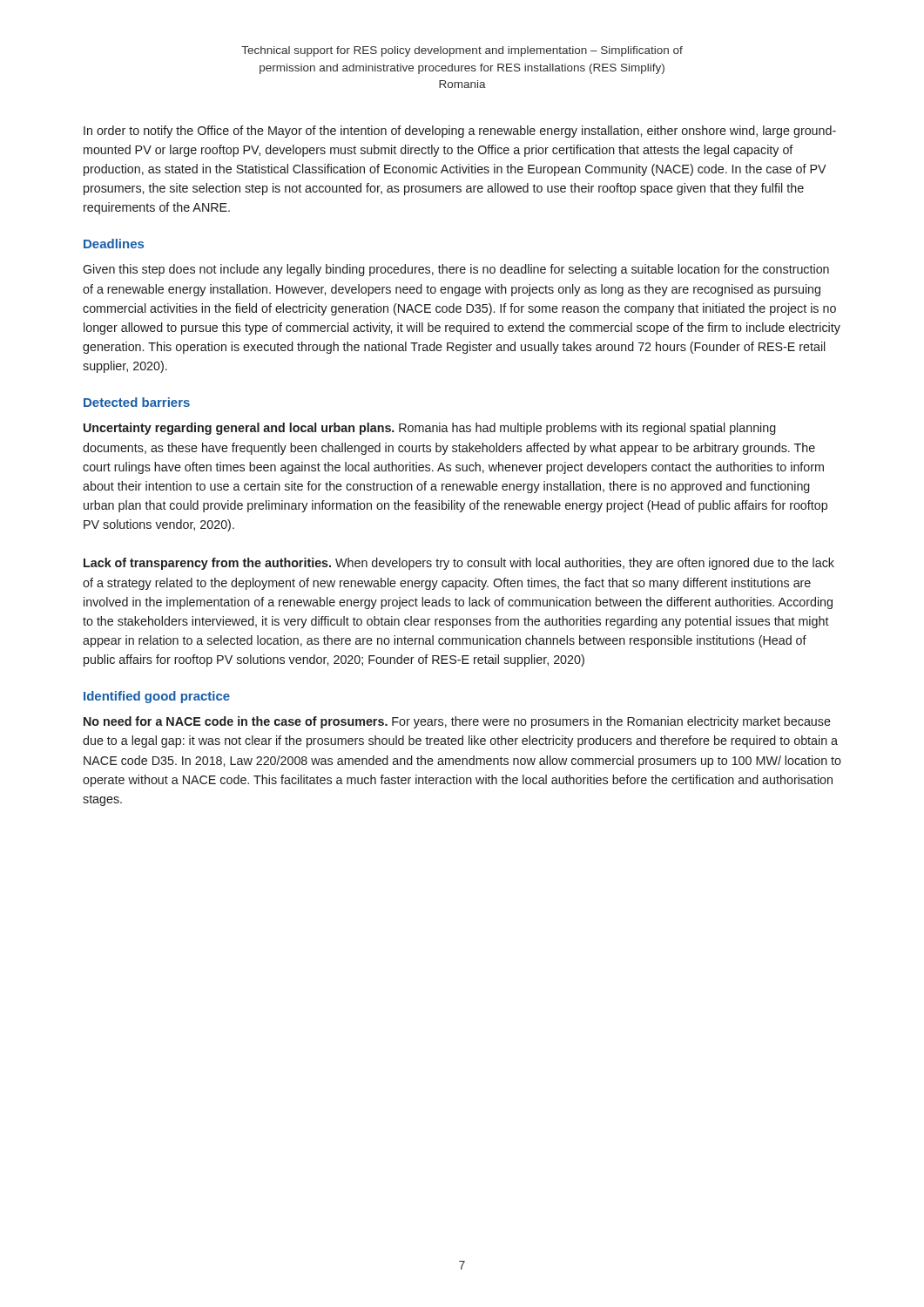The height and width of the screenshot is (1307, 924).
Task: Click on the text block that says "Lack of transparency"
Action: 458,611
